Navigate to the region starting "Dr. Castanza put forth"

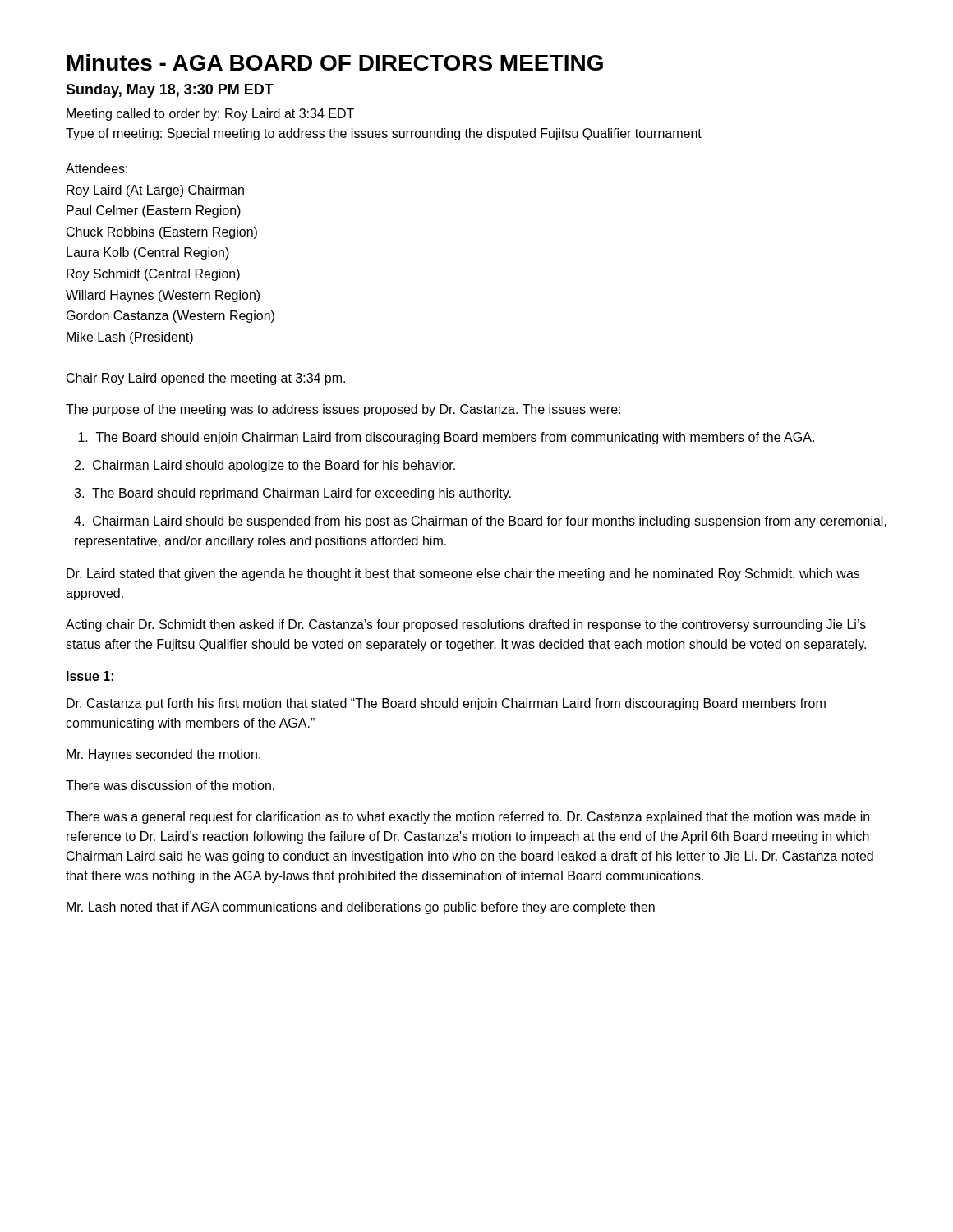(446, 714)
